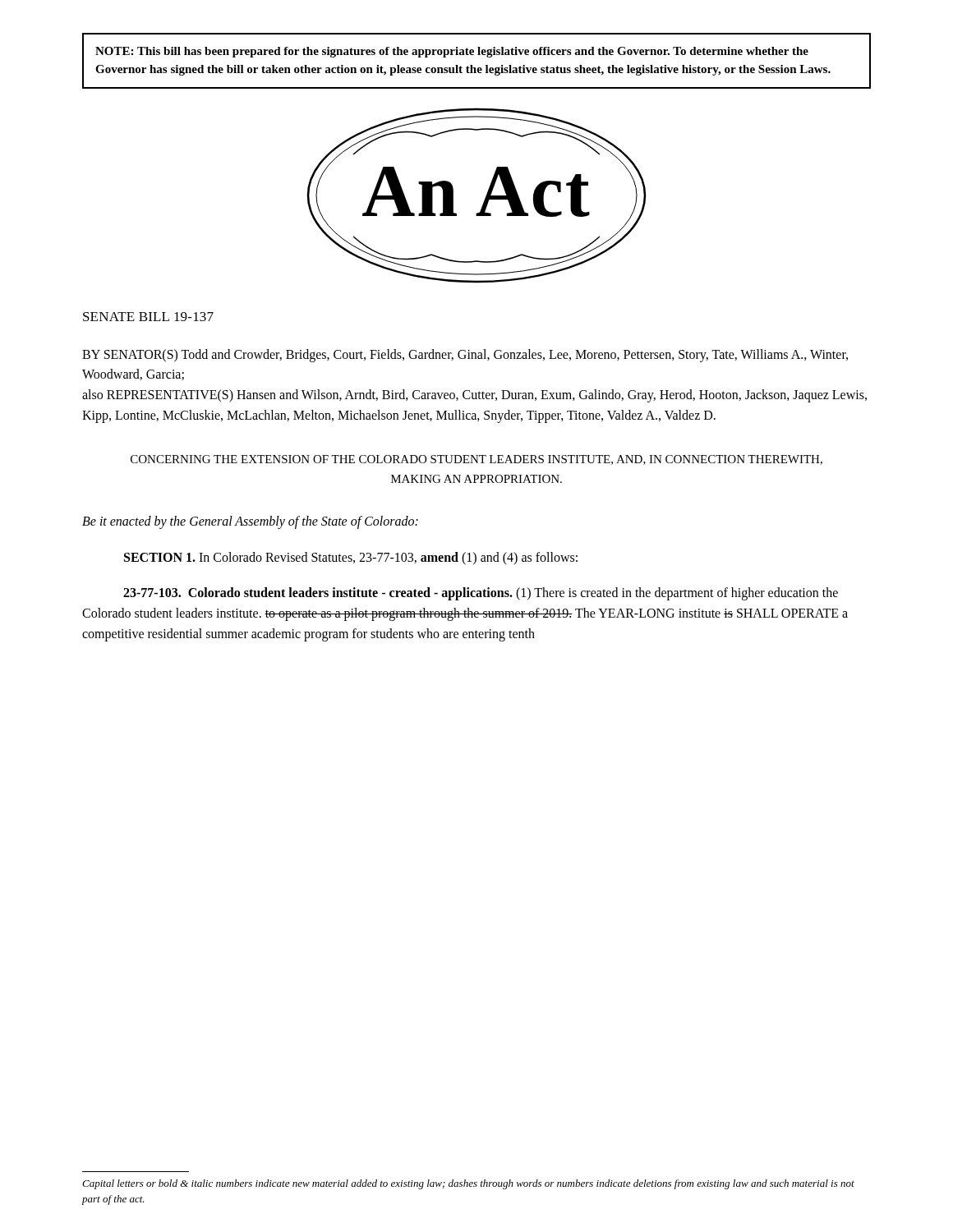Find the logo
Image resolution: width=953 pixels, height=1232 pixels.
[x=476, y=195]
